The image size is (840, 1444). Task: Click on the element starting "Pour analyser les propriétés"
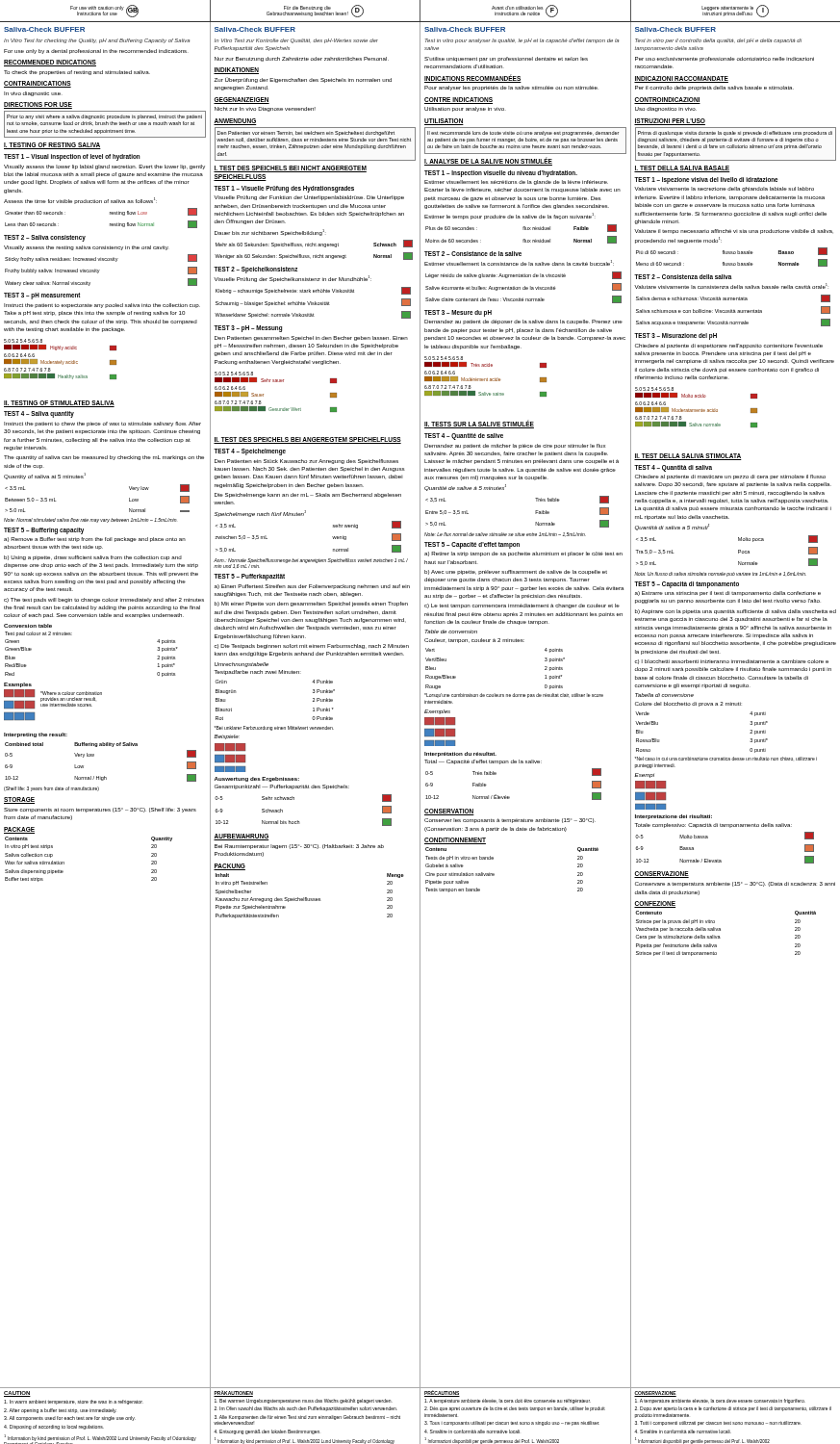[x=512, y=87]
